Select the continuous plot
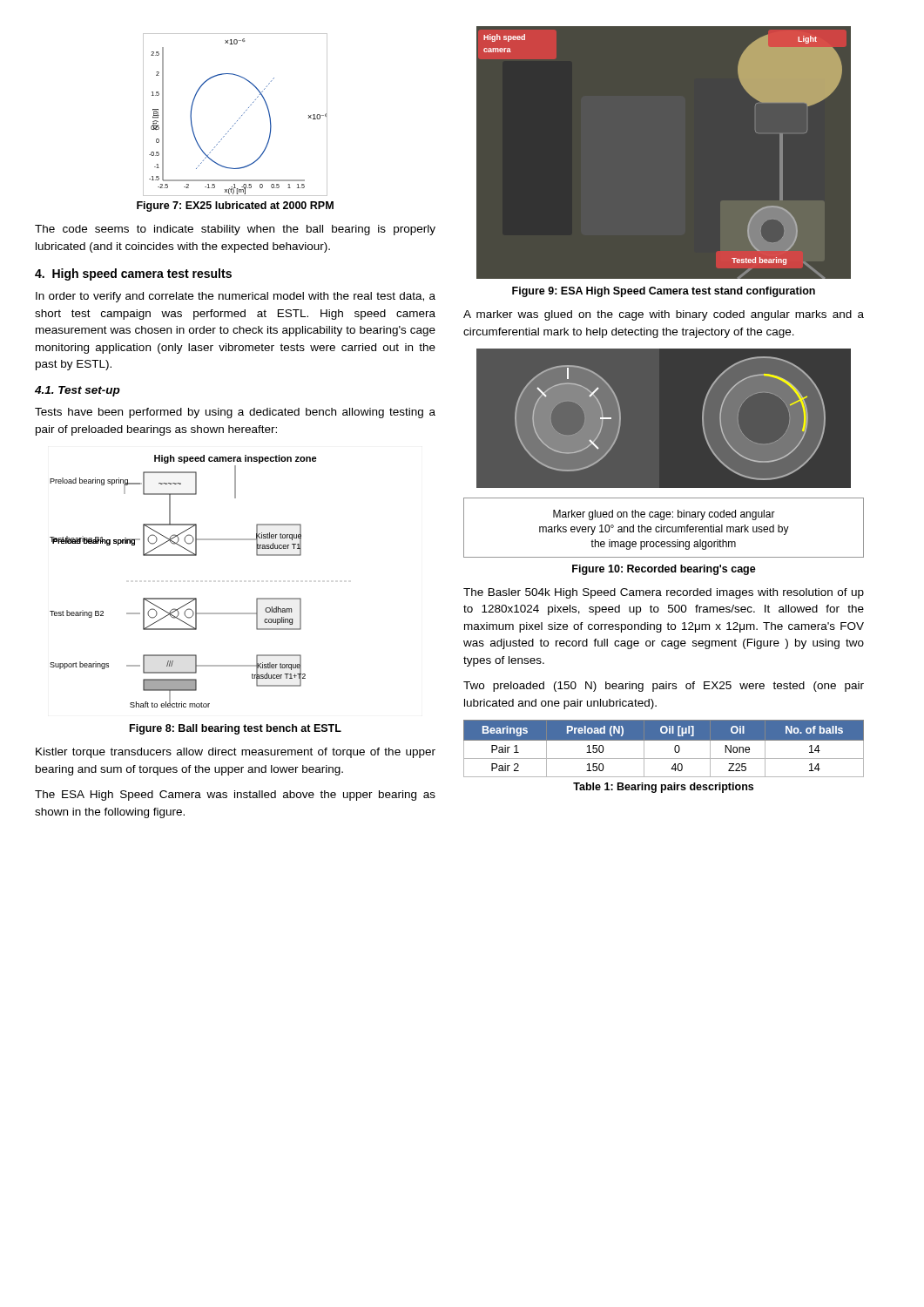 click(235, 115)
